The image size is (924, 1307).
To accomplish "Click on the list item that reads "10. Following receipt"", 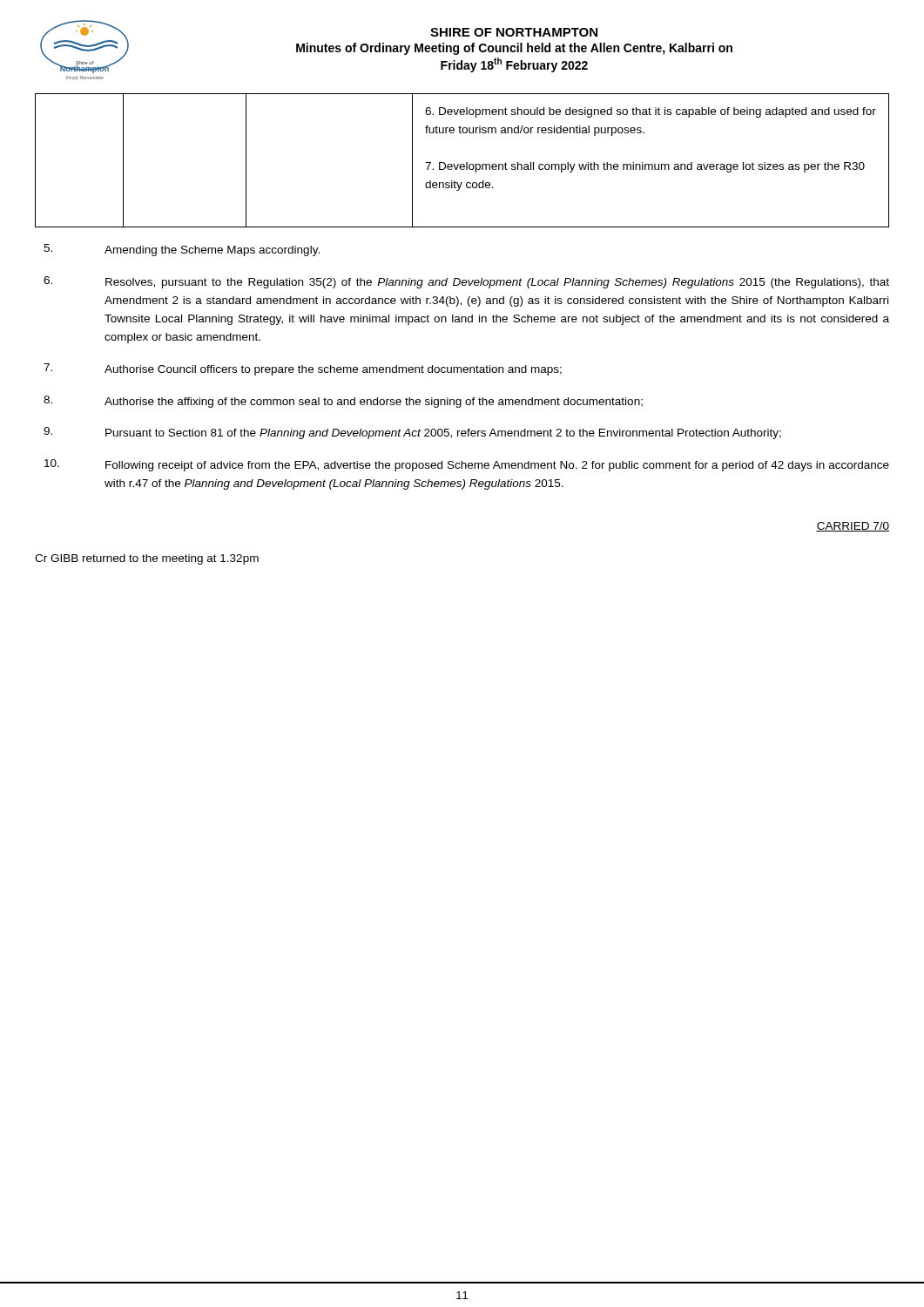I will pos(462,475).
